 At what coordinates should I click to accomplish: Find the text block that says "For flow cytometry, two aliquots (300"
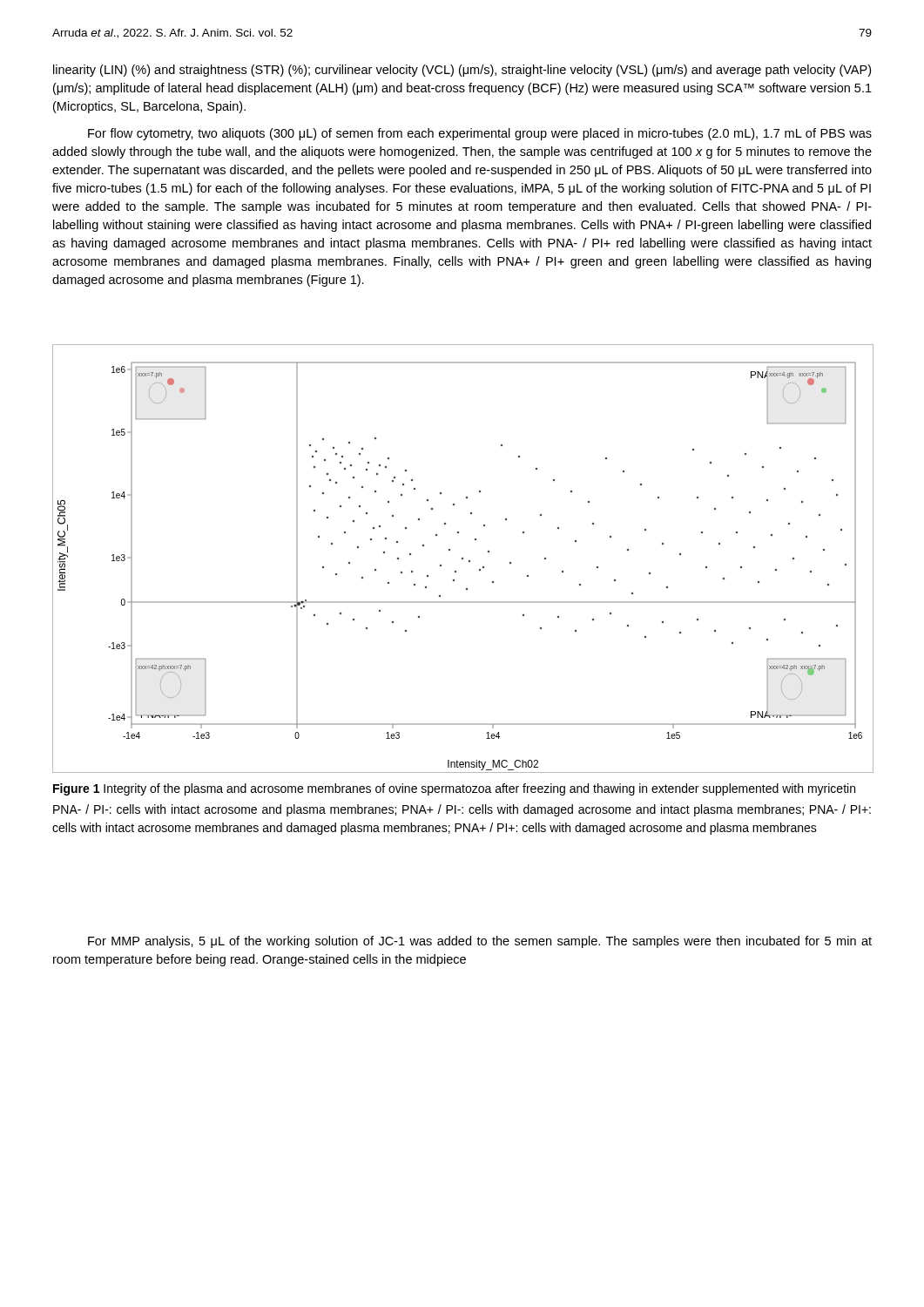(462, 207)
